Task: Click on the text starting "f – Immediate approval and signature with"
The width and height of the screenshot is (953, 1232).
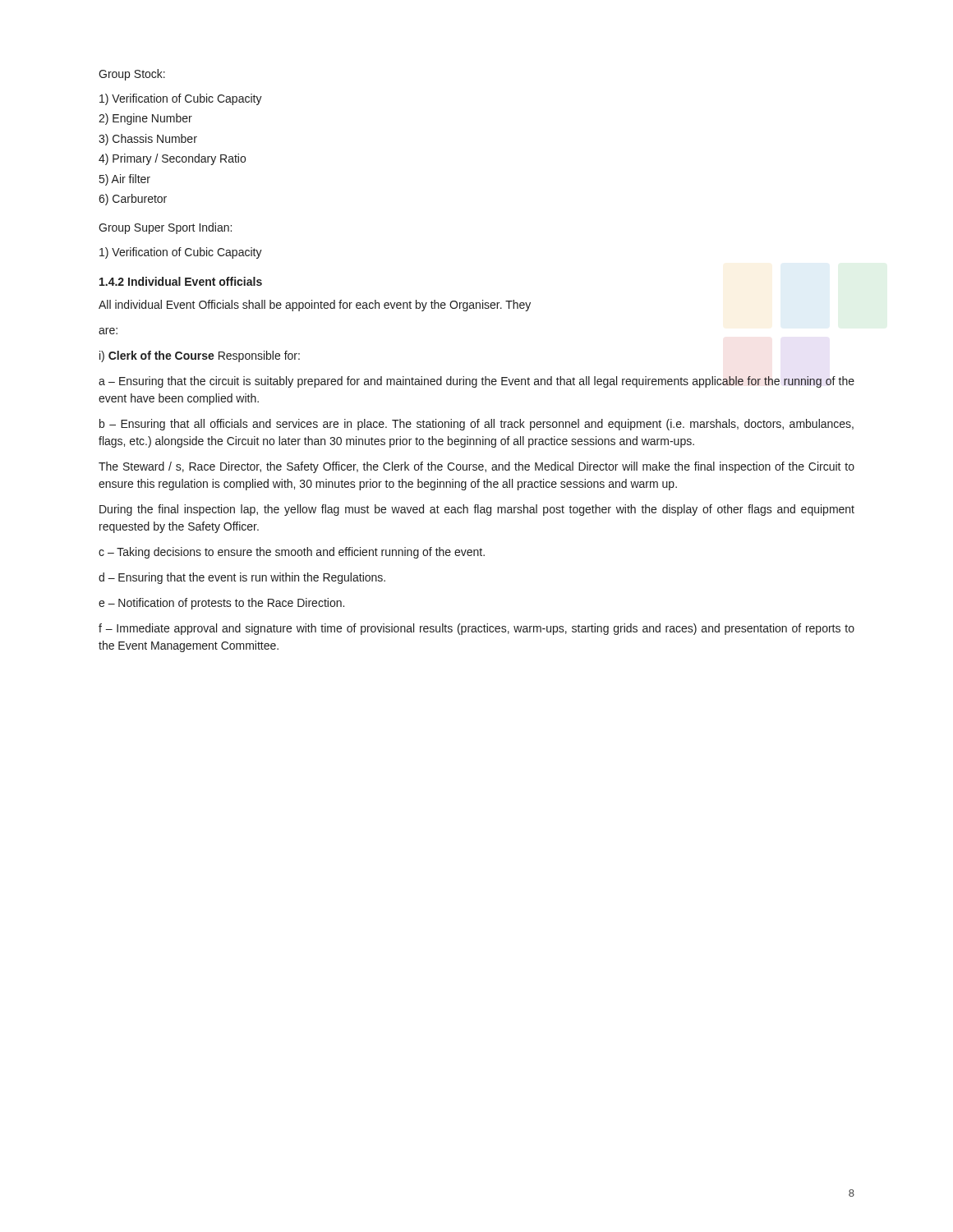Action: click(476, 637)
